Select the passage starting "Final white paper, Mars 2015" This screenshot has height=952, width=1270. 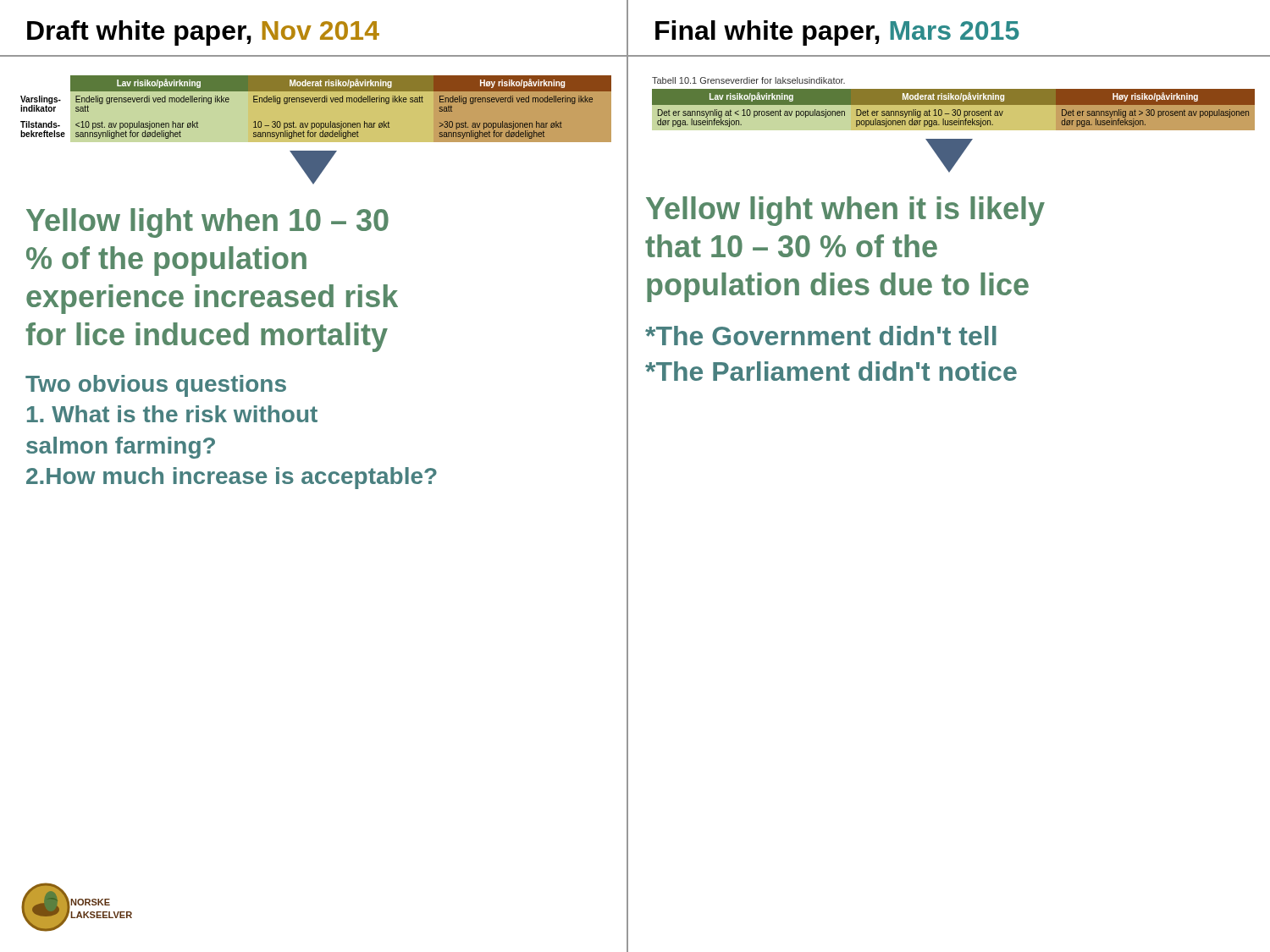click(x=837, y=30)
